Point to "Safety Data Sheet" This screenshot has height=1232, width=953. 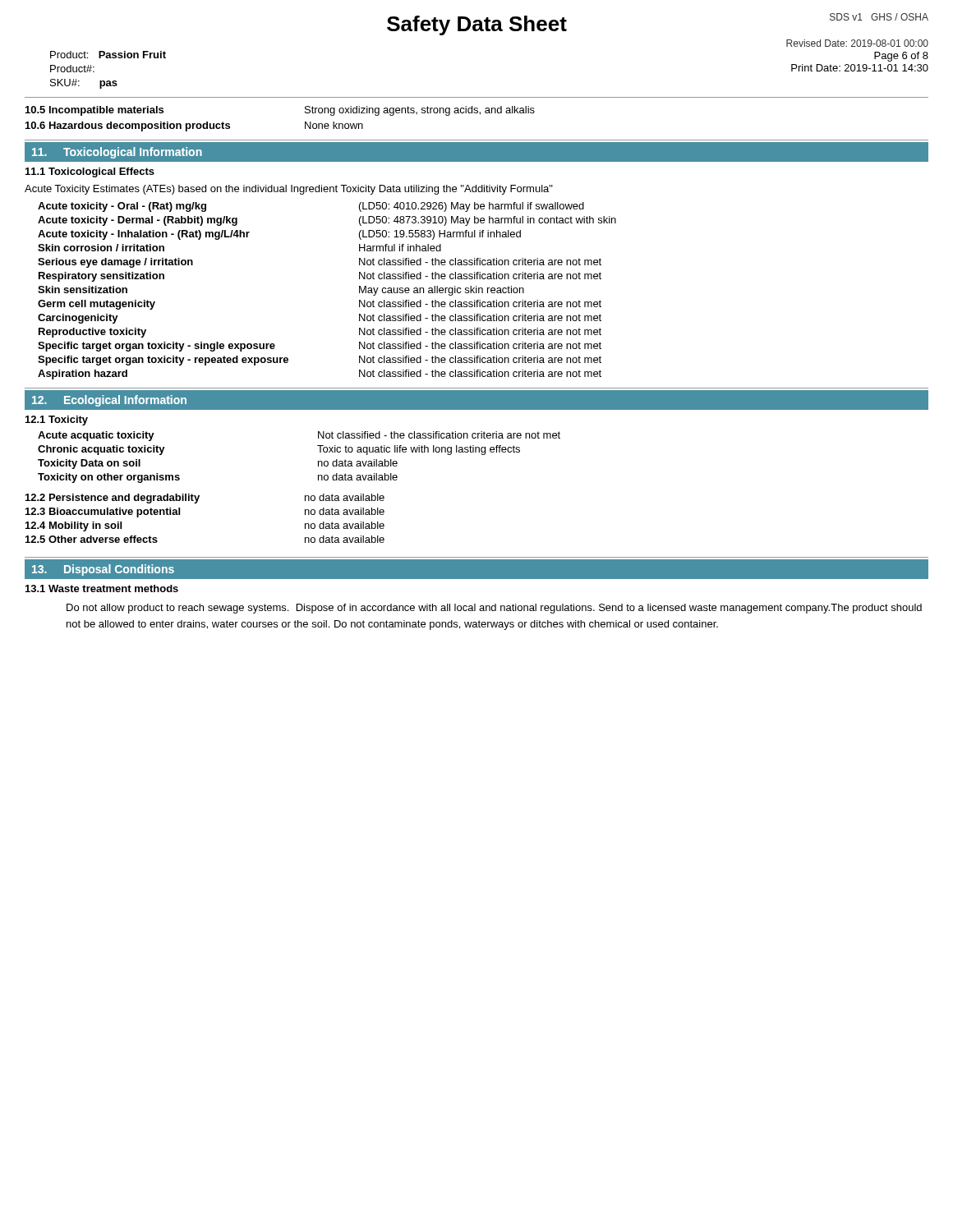(476, 24)
